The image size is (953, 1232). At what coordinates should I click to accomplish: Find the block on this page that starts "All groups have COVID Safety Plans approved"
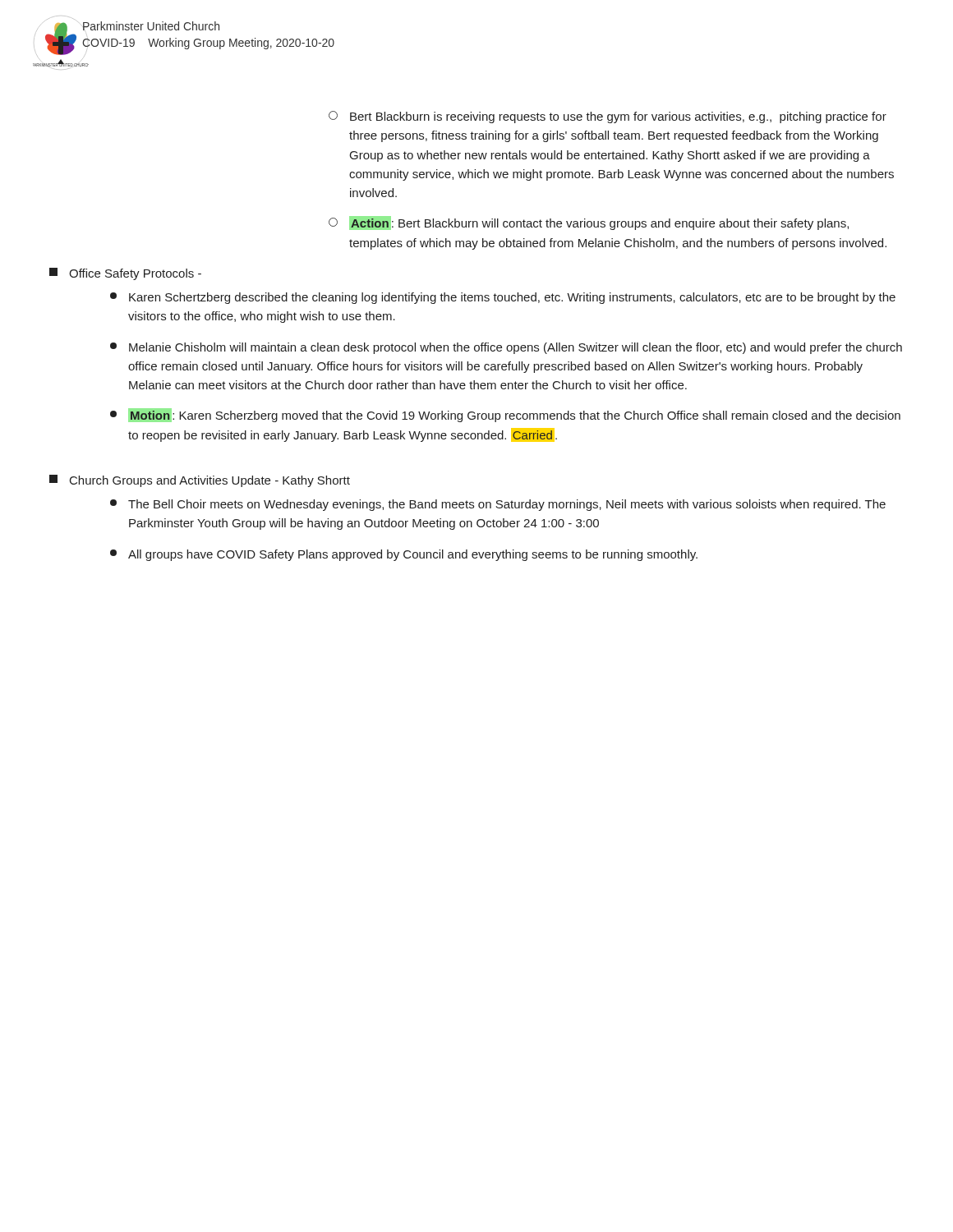[x=413, y=554]
